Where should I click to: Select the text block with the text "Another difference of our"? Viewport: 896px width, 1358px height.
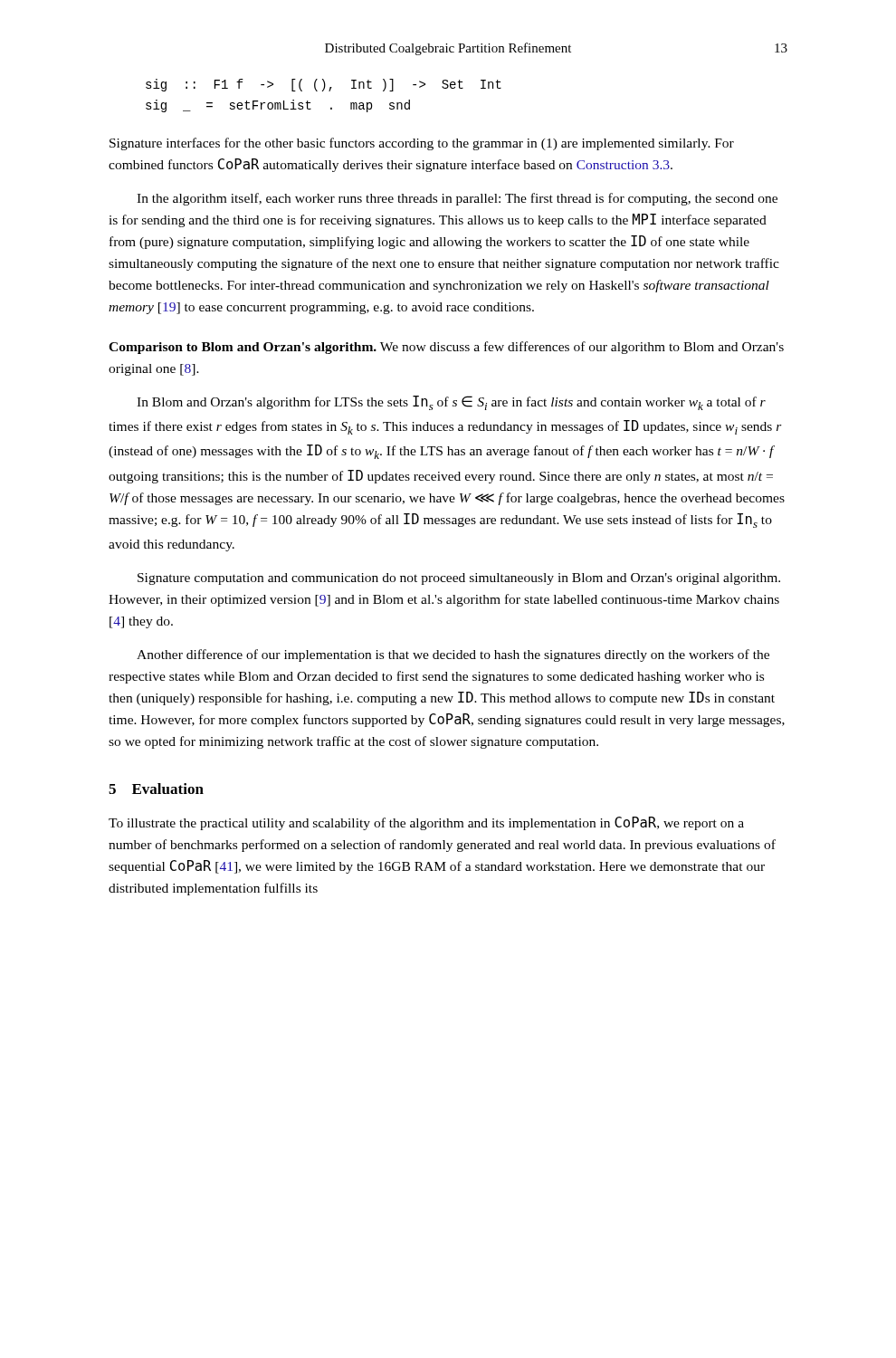(447, 697)
